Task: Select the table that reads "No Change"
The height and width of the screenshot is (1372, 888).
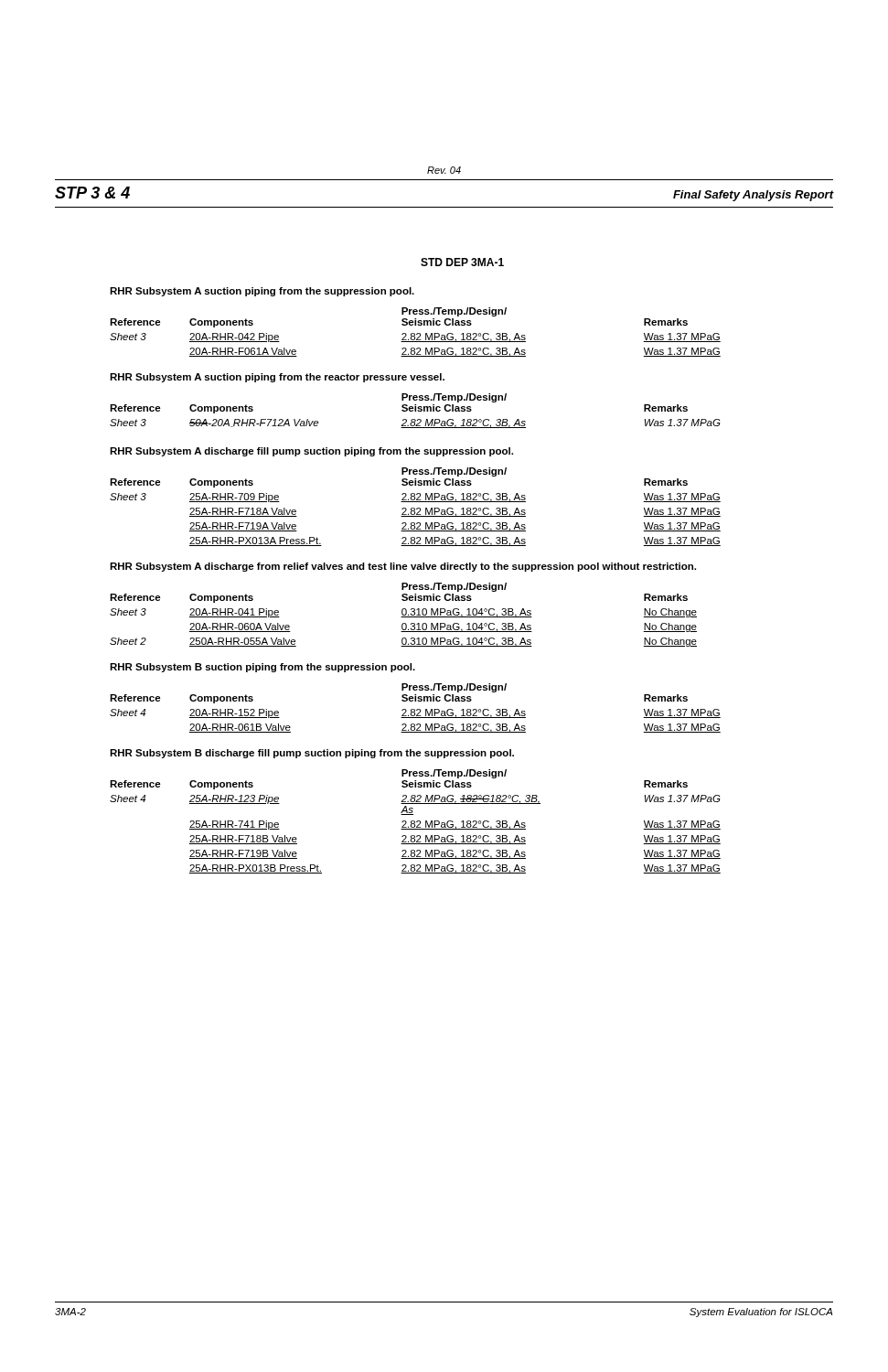Action: point(462,614)
